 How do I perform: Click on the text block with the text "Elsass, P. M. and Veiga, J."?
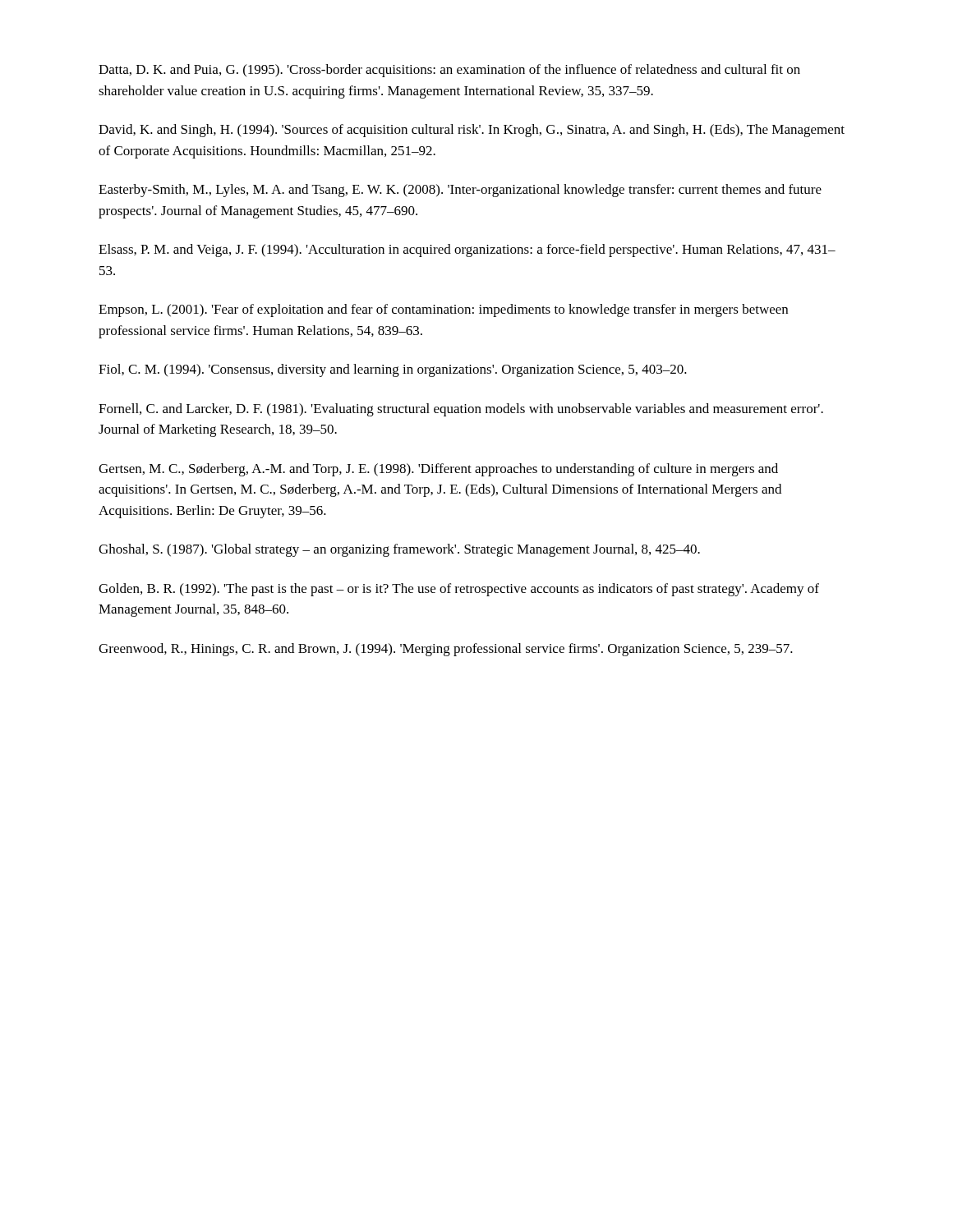point(467,260)
